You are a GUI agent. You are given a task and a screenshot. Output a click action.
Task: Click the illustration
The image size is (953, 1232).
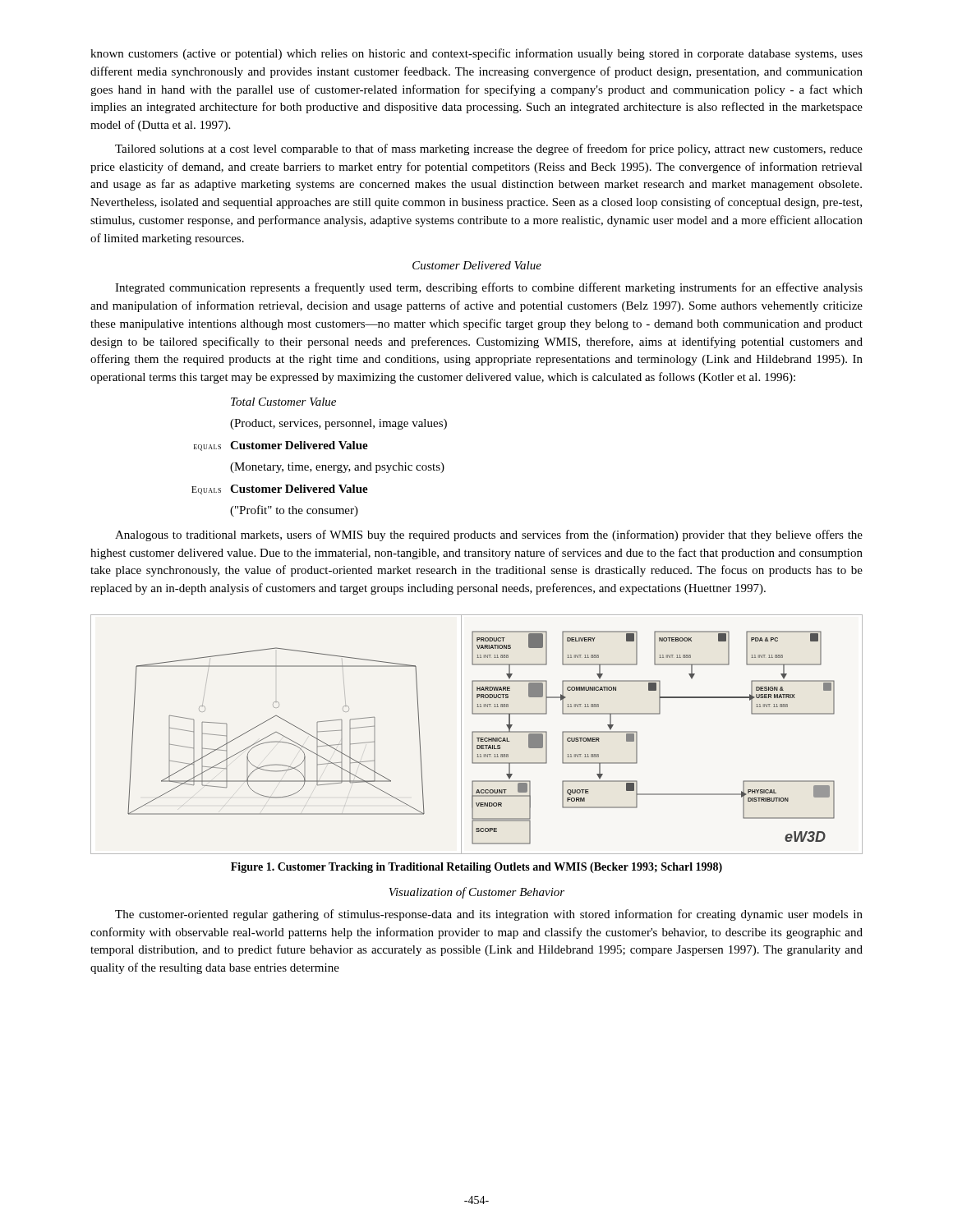[x=476, y=734]
